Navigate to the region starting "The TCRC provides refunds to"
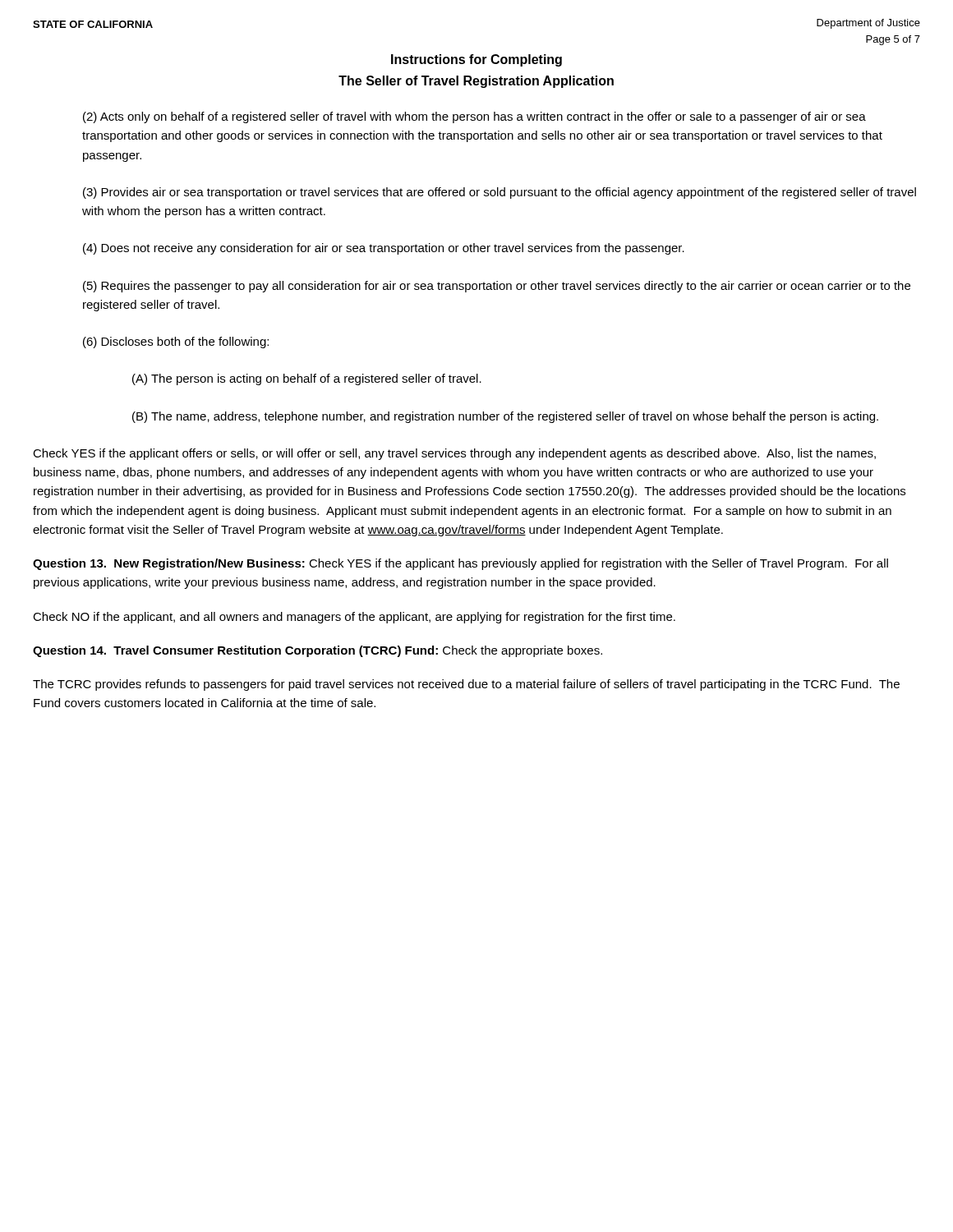Viewport: 953px width, 1232px height. coord(466,693)
